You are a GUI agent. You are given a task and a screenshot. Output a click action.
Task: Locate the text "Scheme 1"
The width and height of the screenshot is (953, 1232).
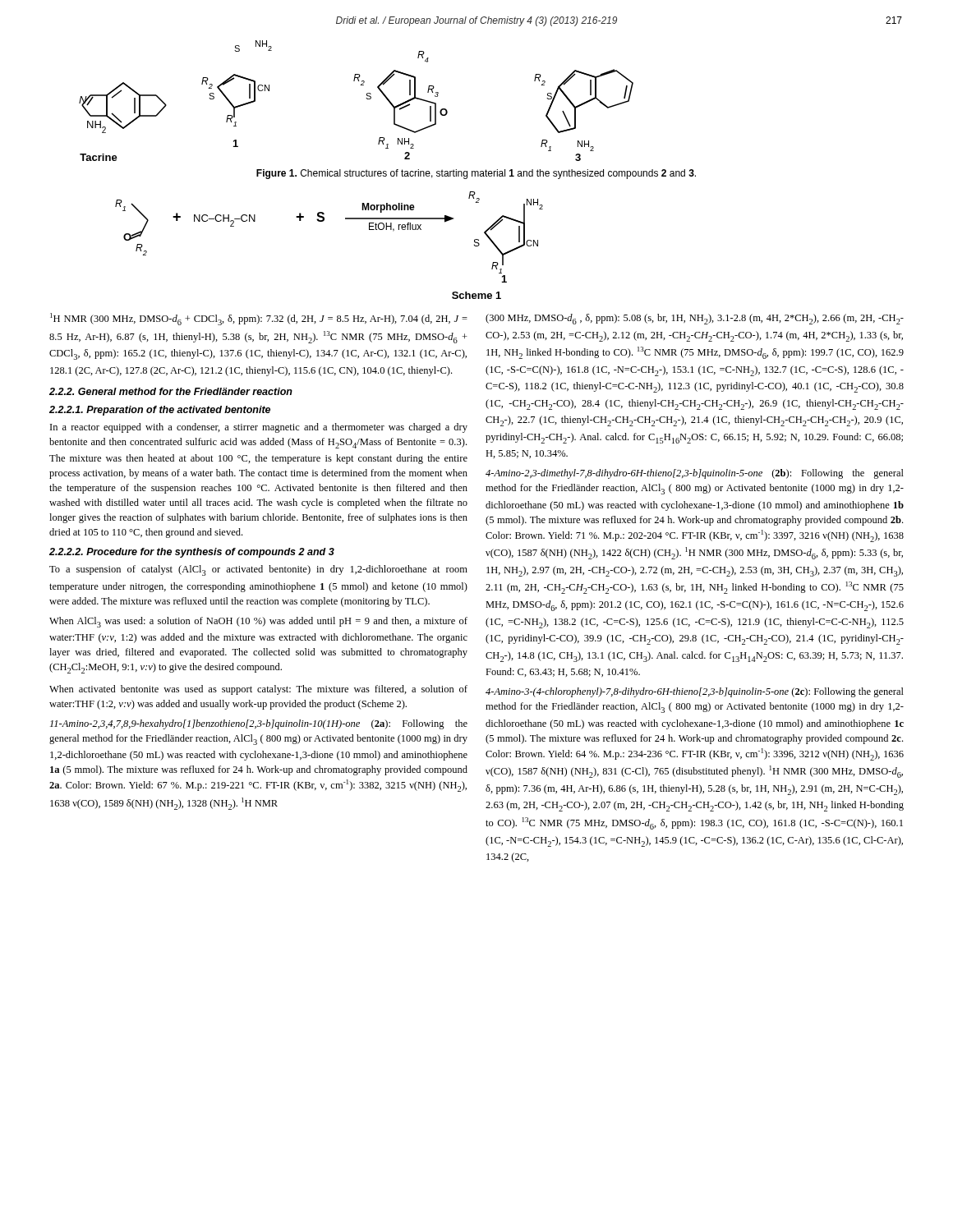point(476,295)
